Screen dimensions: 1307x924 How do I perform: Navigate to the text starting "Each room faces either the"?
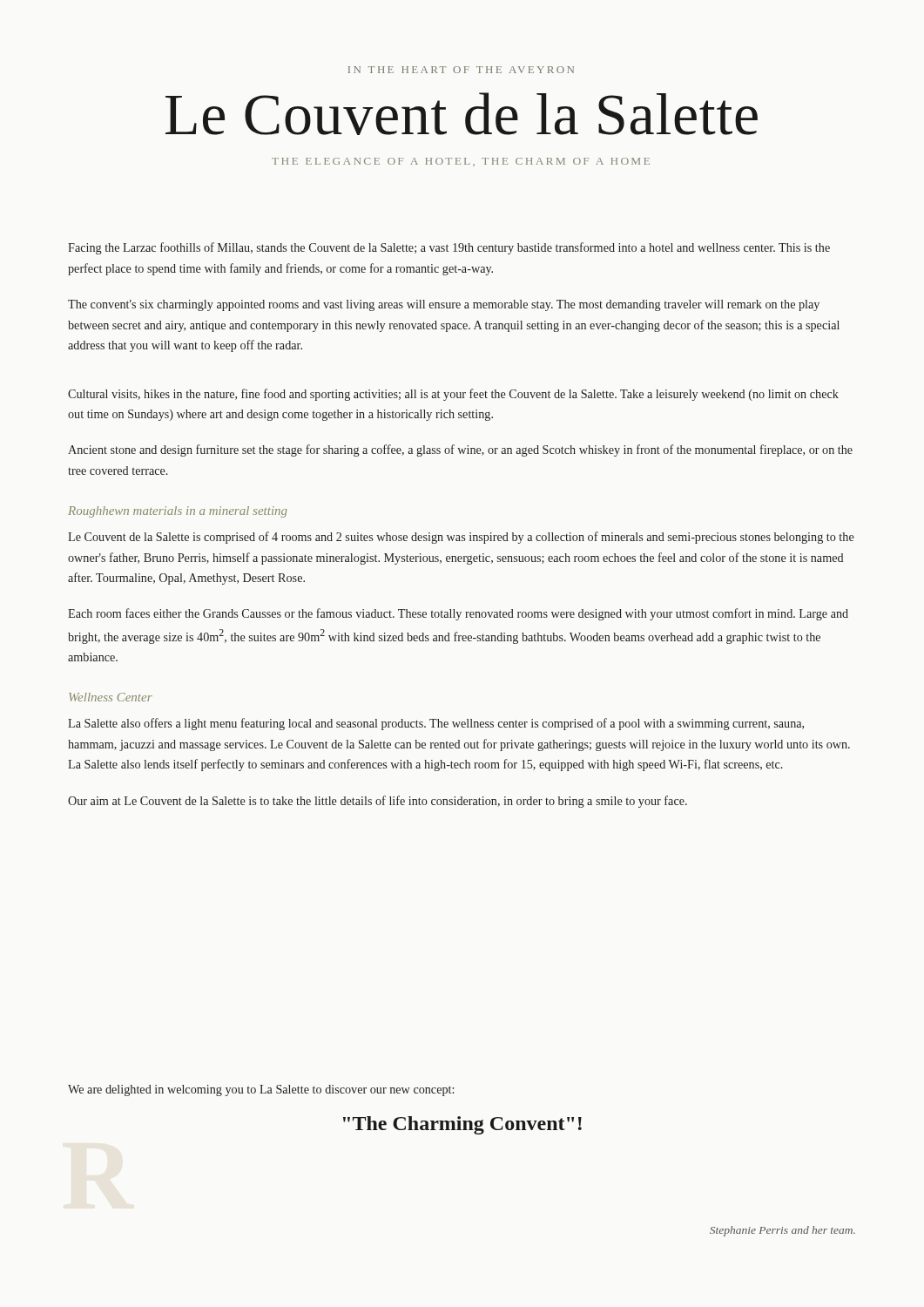[458, 635]
